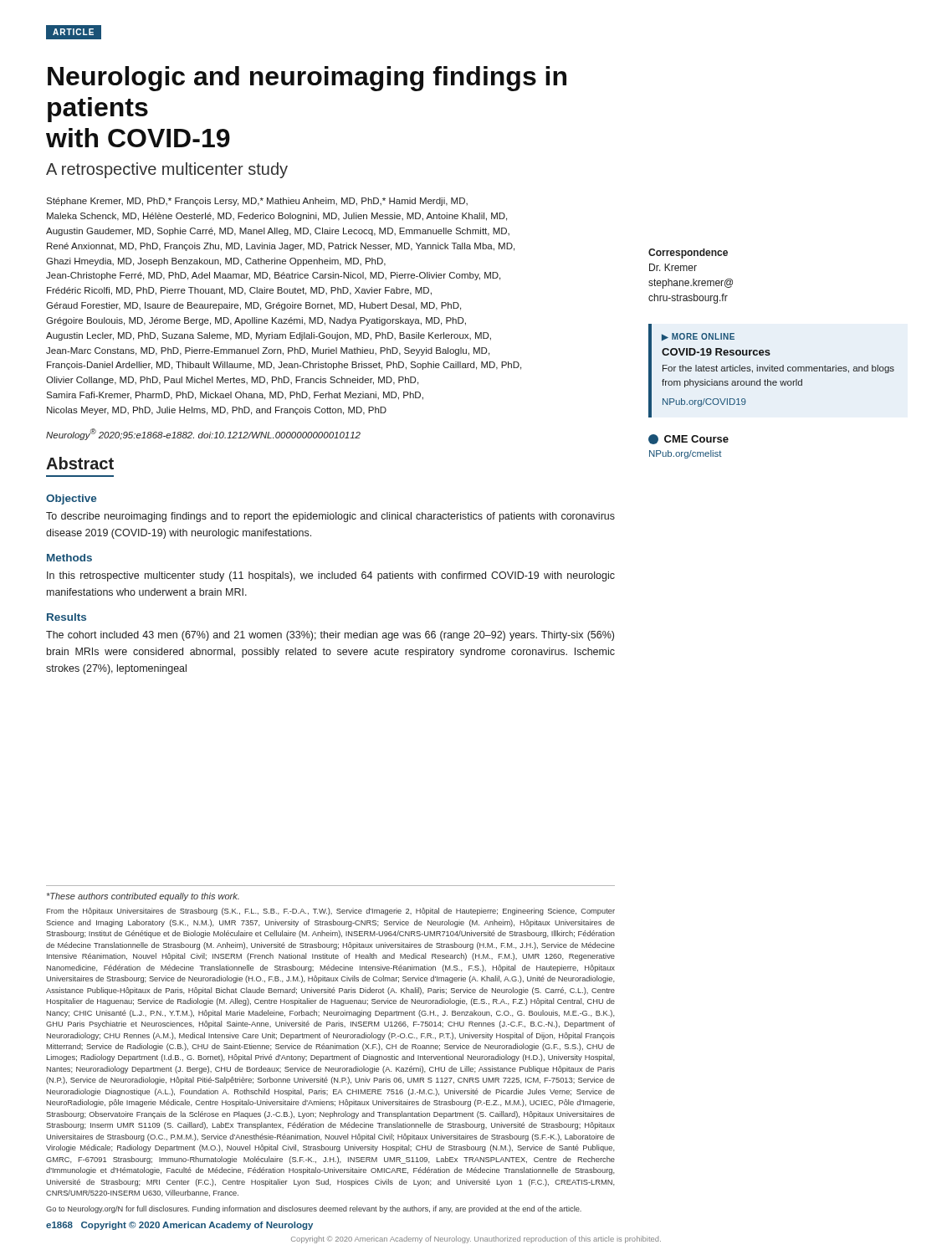Screen dimensions: 1255x952
Task: Locate the section header that says "A retrospective multicenter study"
Action: (167, 170)
